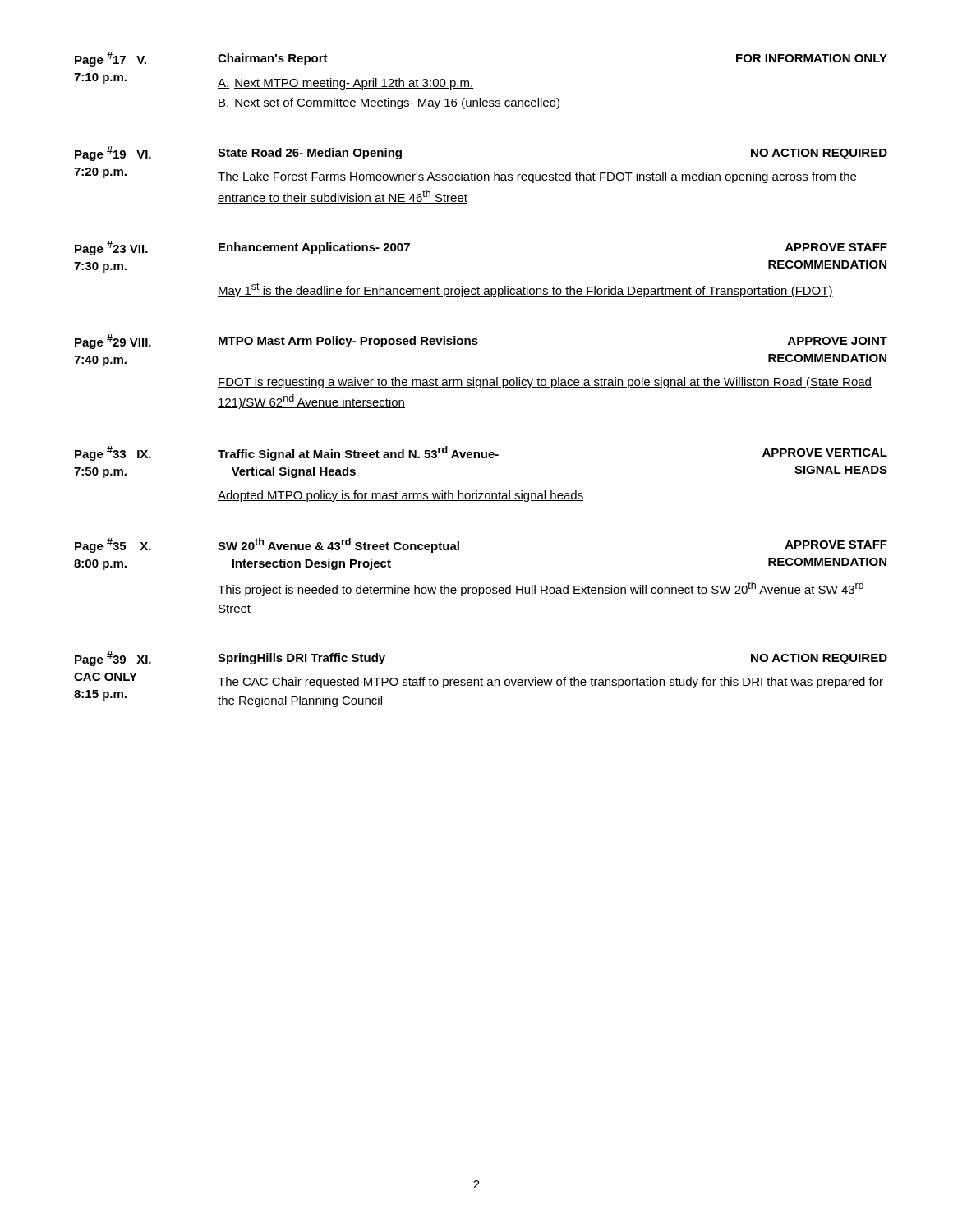Locate the list item that reads "Page #33 IX. 7:50 p.m. Traffic Signal"

(481, 453)
